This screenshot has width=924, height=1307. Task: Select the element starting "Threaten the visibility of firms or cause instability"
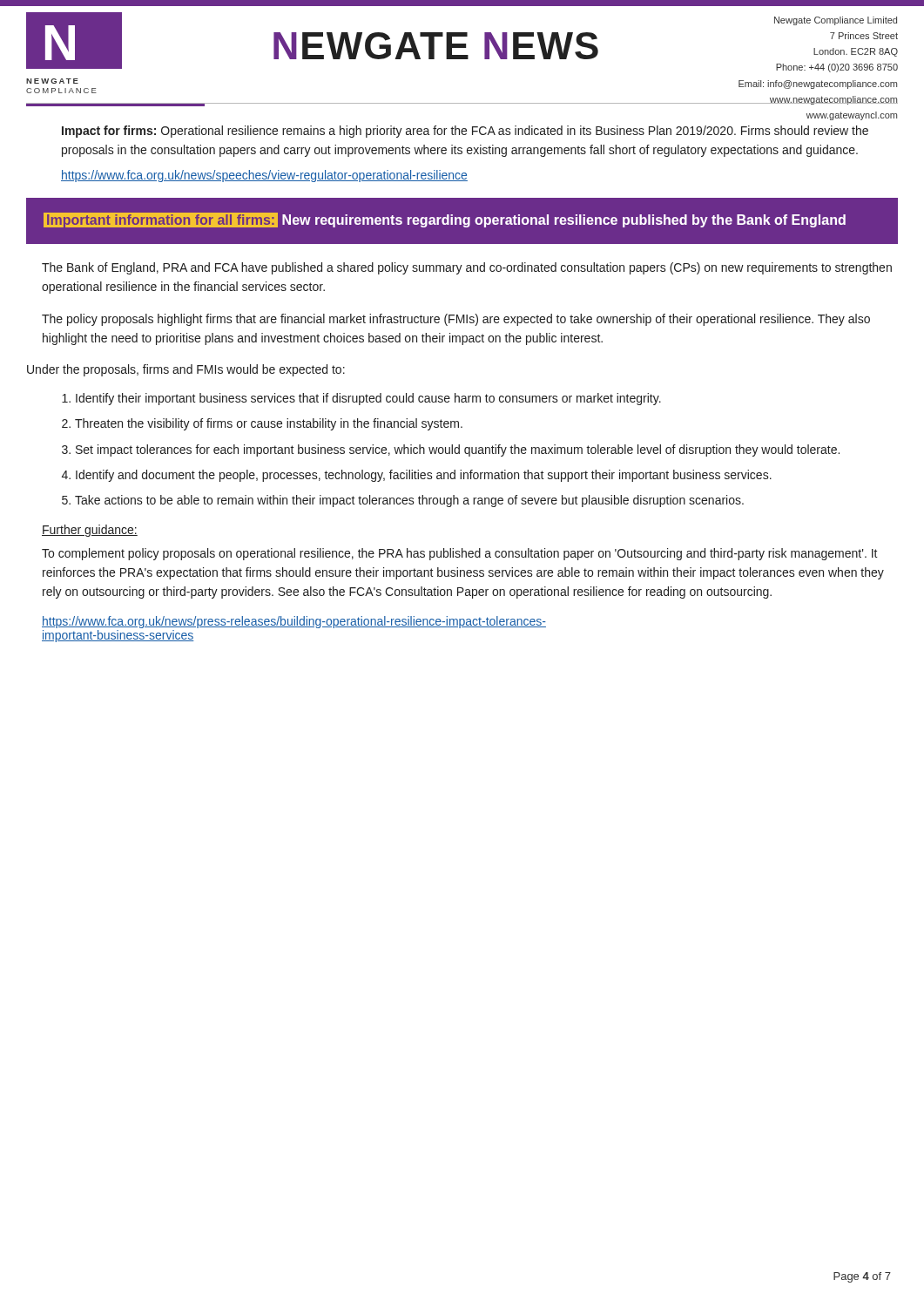point(269,424)
